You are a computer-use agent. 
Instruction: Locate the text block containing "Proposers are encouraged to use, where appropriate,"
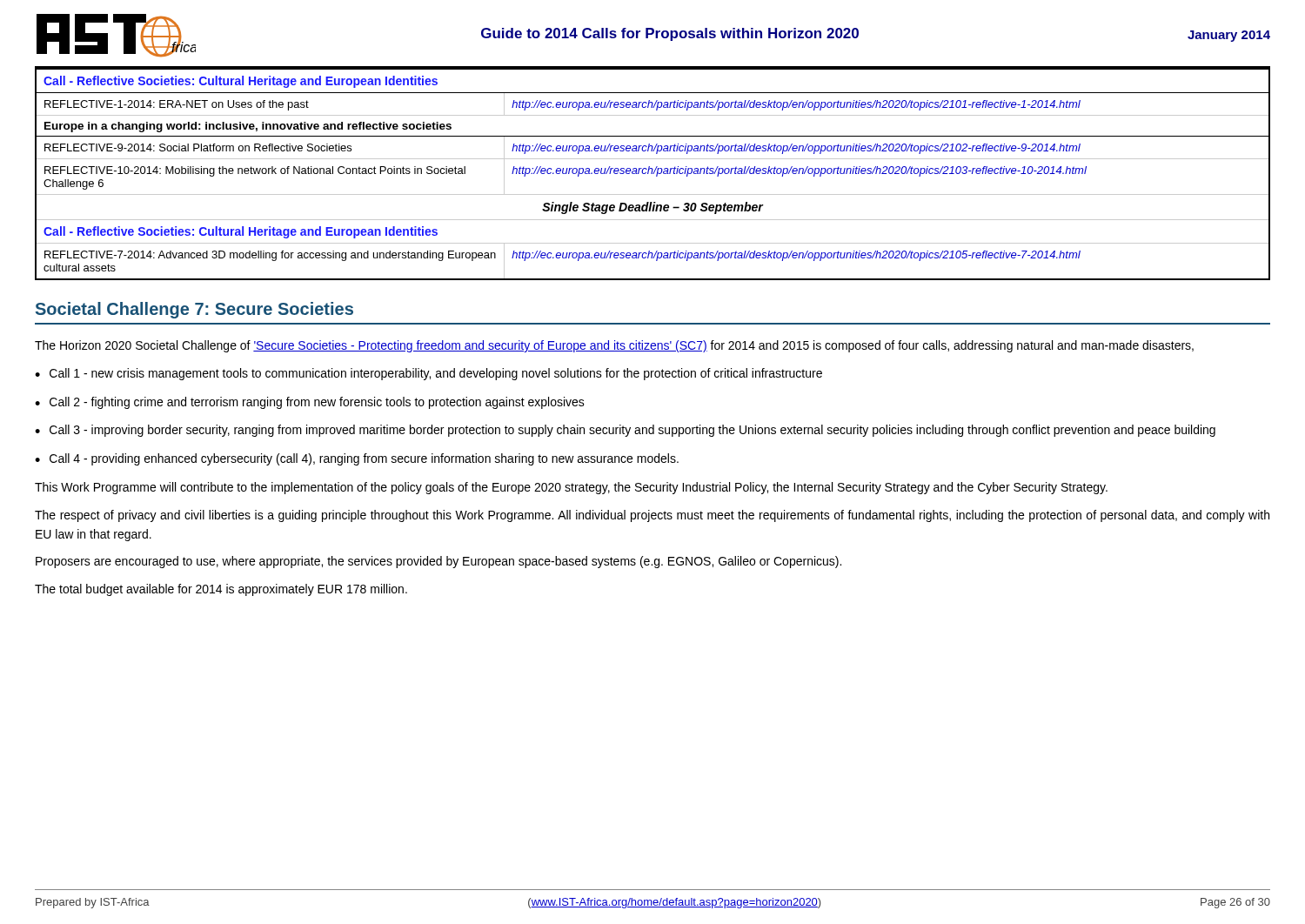coord(439,561)
